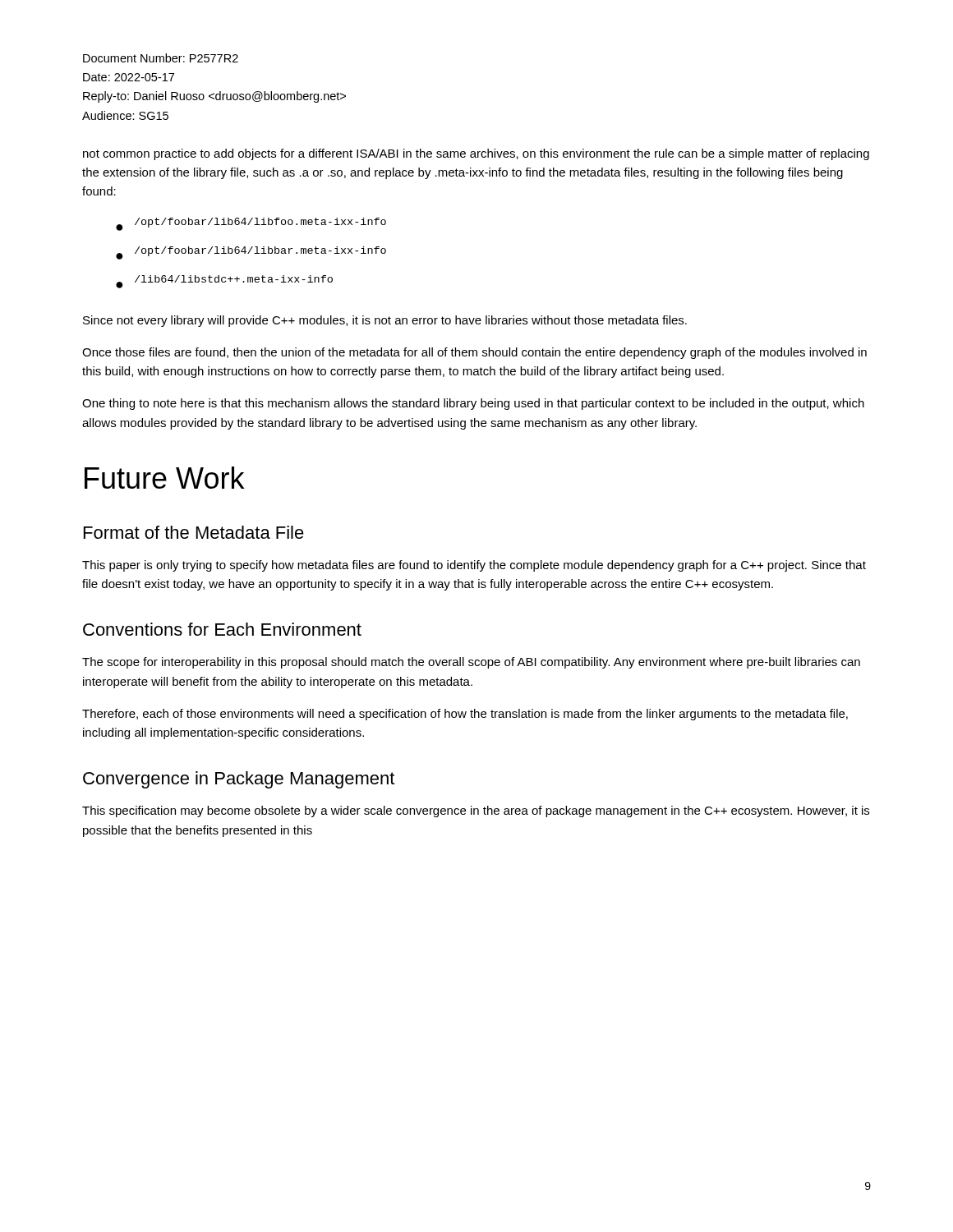This screenshot has width=953, height=1232.
Task: Point to the block beginning "This paper is only trying to"
Action: [474, 574]
